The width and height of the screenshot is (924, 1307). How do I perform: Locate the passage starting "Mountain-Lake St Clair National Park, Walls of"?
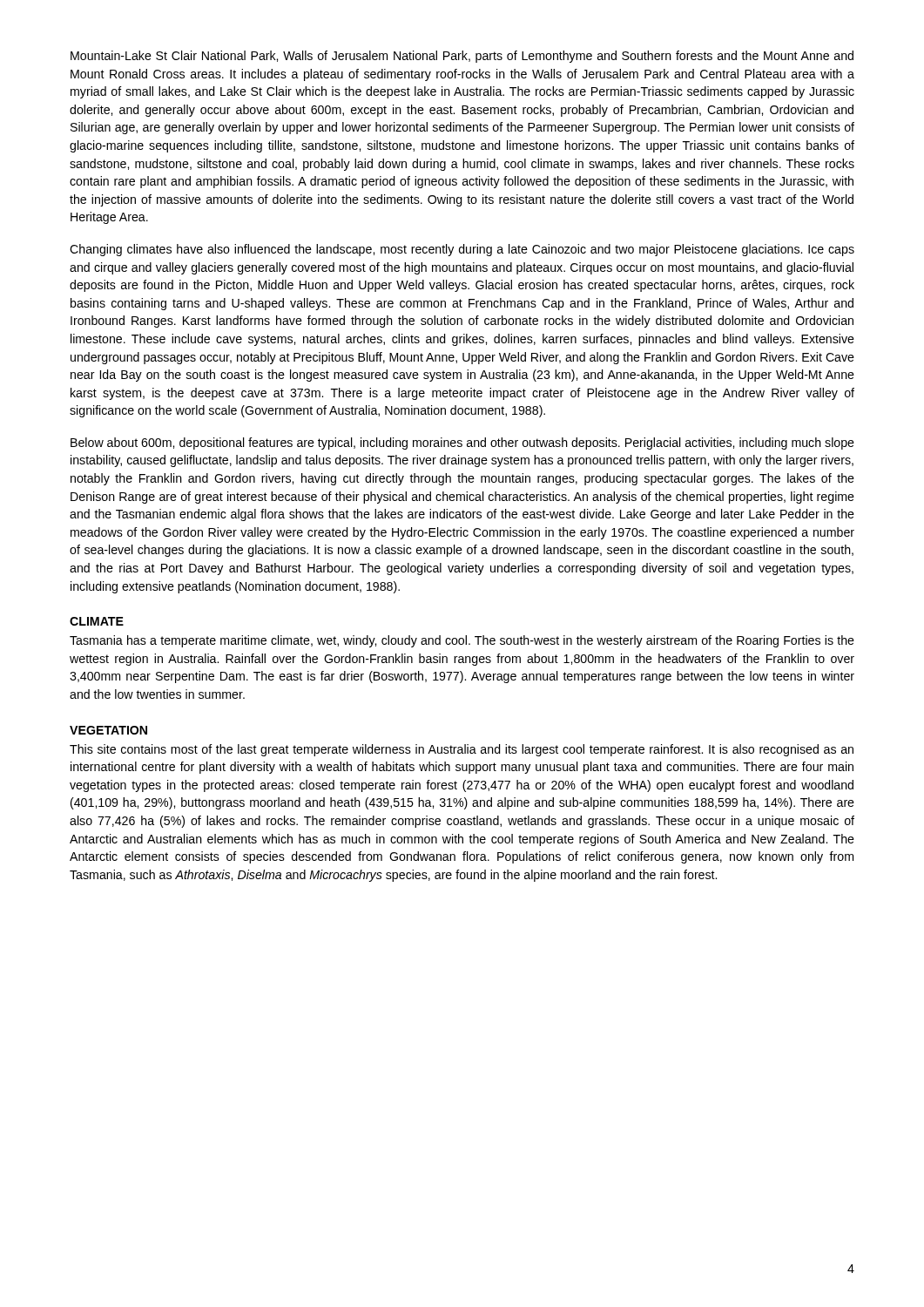point(462,137)
